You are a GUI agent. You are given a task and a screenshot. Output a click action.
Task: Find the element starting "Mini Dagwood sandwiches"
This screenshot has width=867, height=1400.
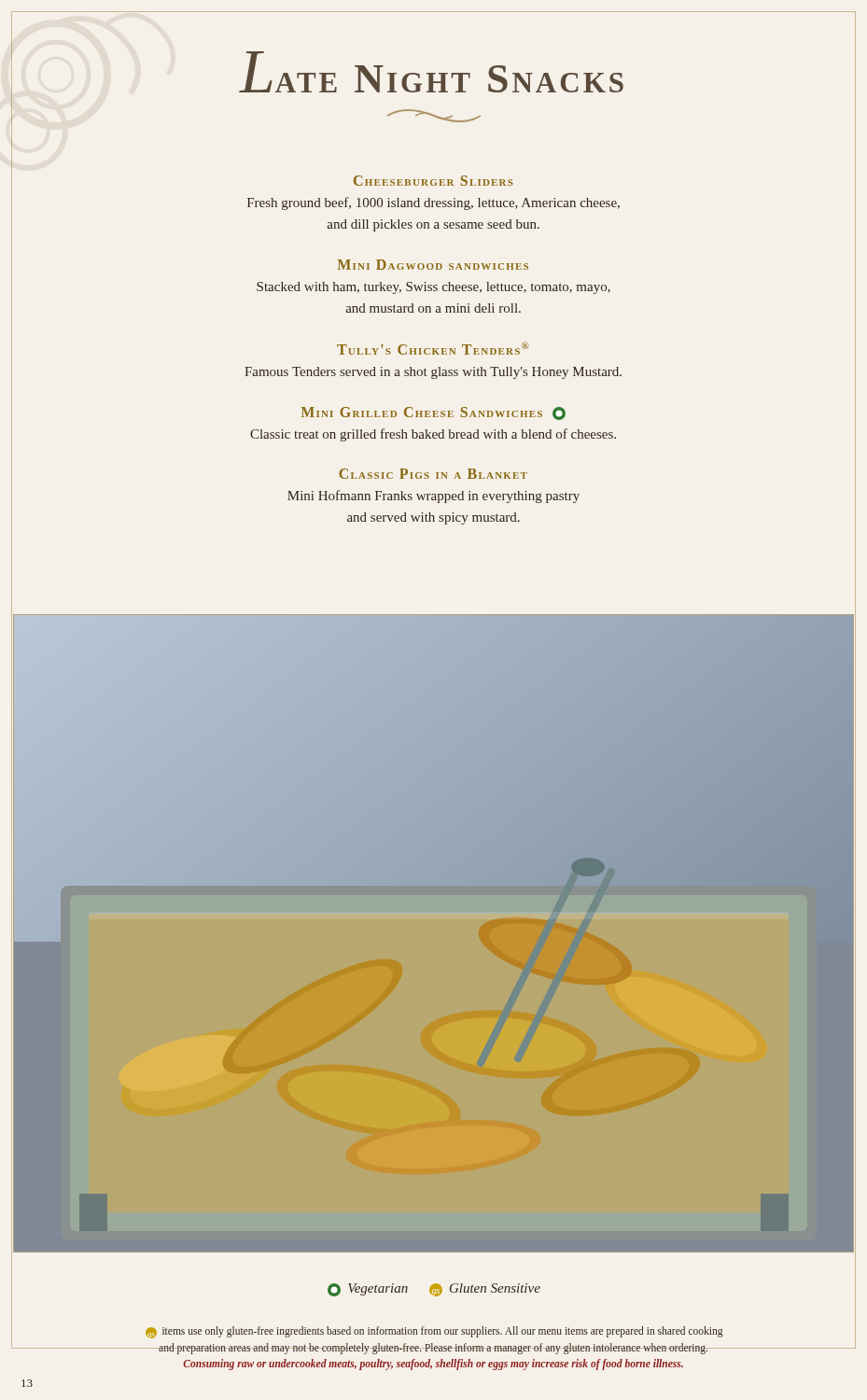click(433, 264)
